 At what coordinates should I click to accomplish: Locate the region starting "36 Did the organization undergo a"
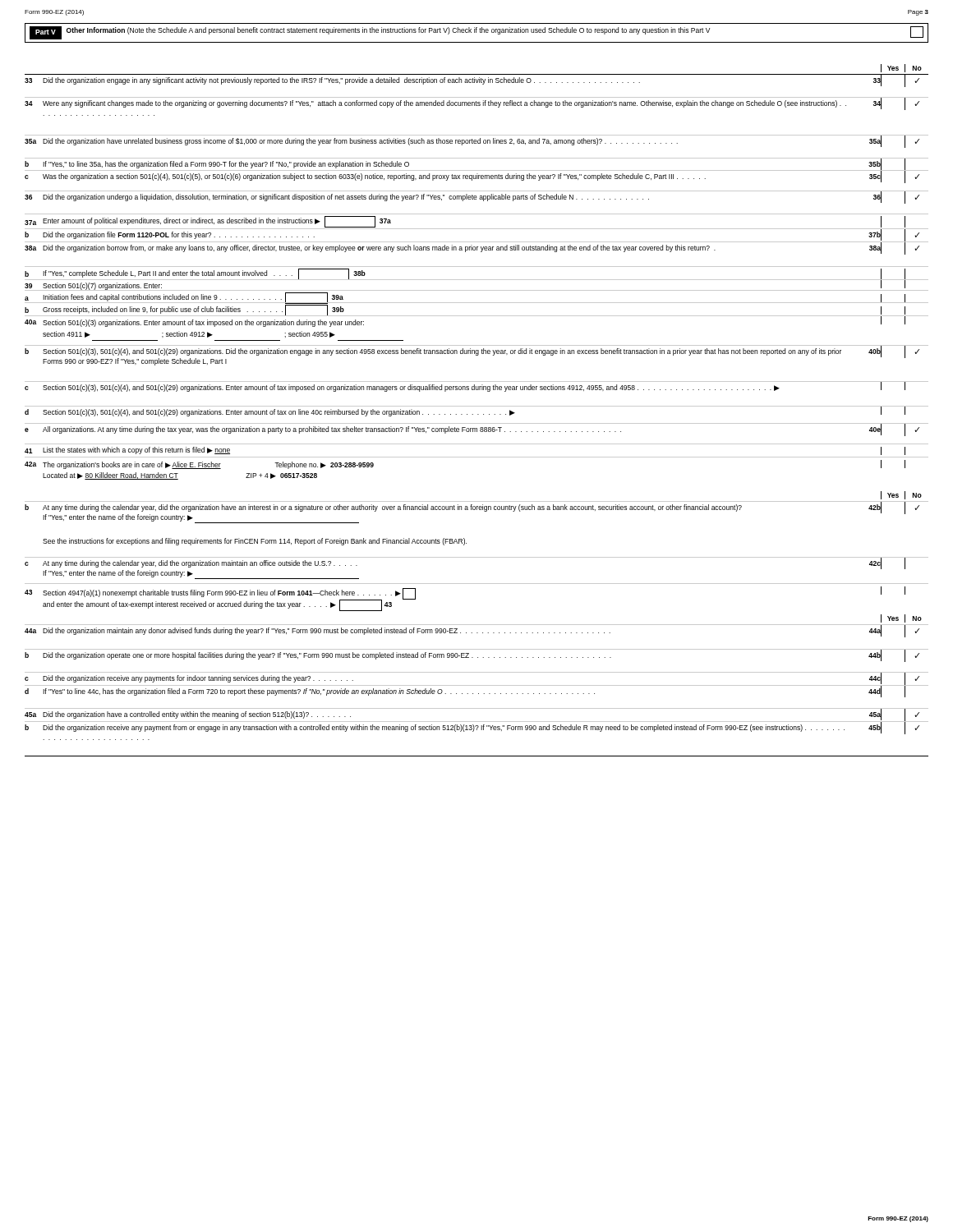(476, 198)
